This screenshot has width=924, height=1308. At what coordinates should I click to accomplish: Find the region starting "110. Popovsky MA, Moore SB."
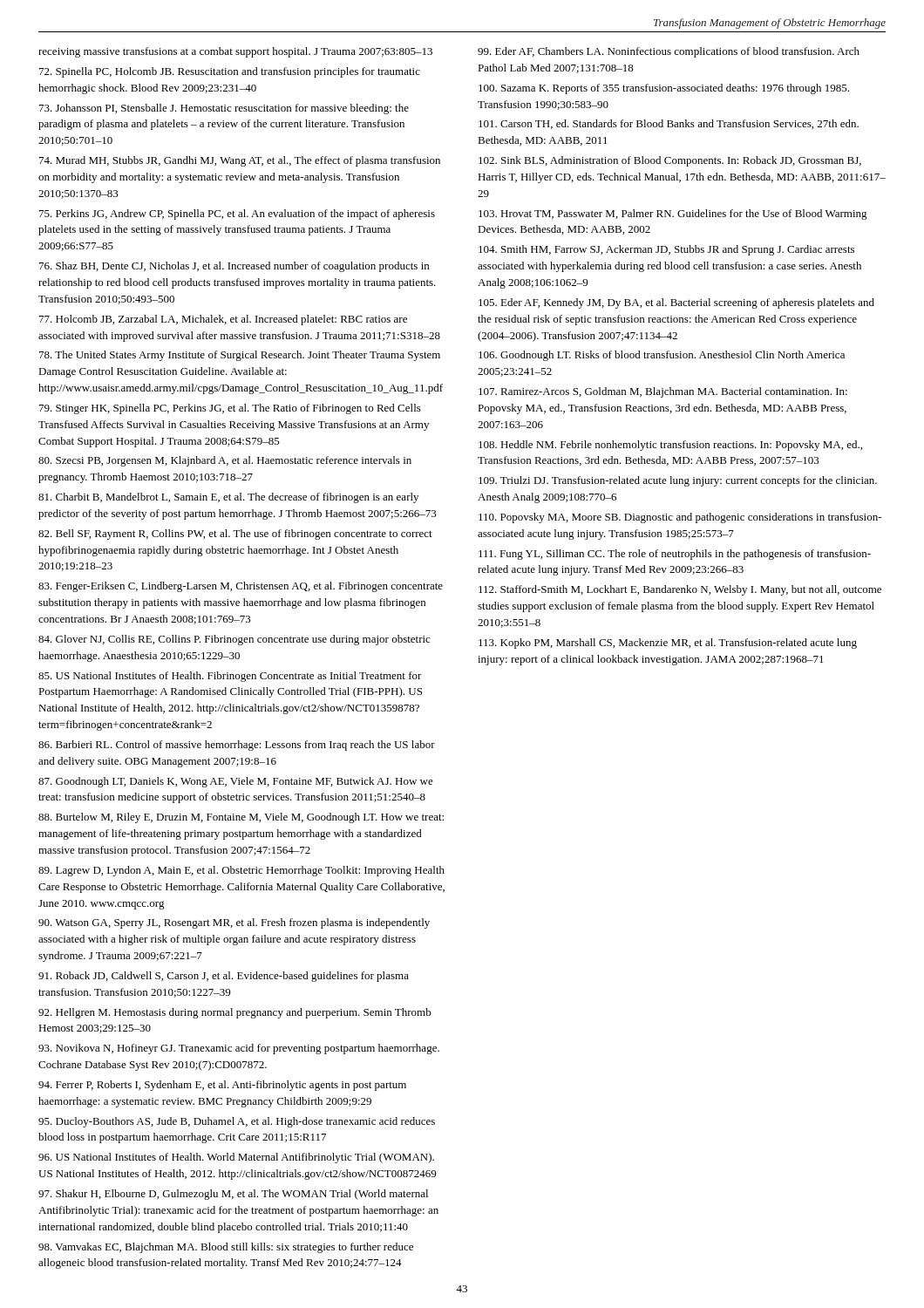click(680, 525)
